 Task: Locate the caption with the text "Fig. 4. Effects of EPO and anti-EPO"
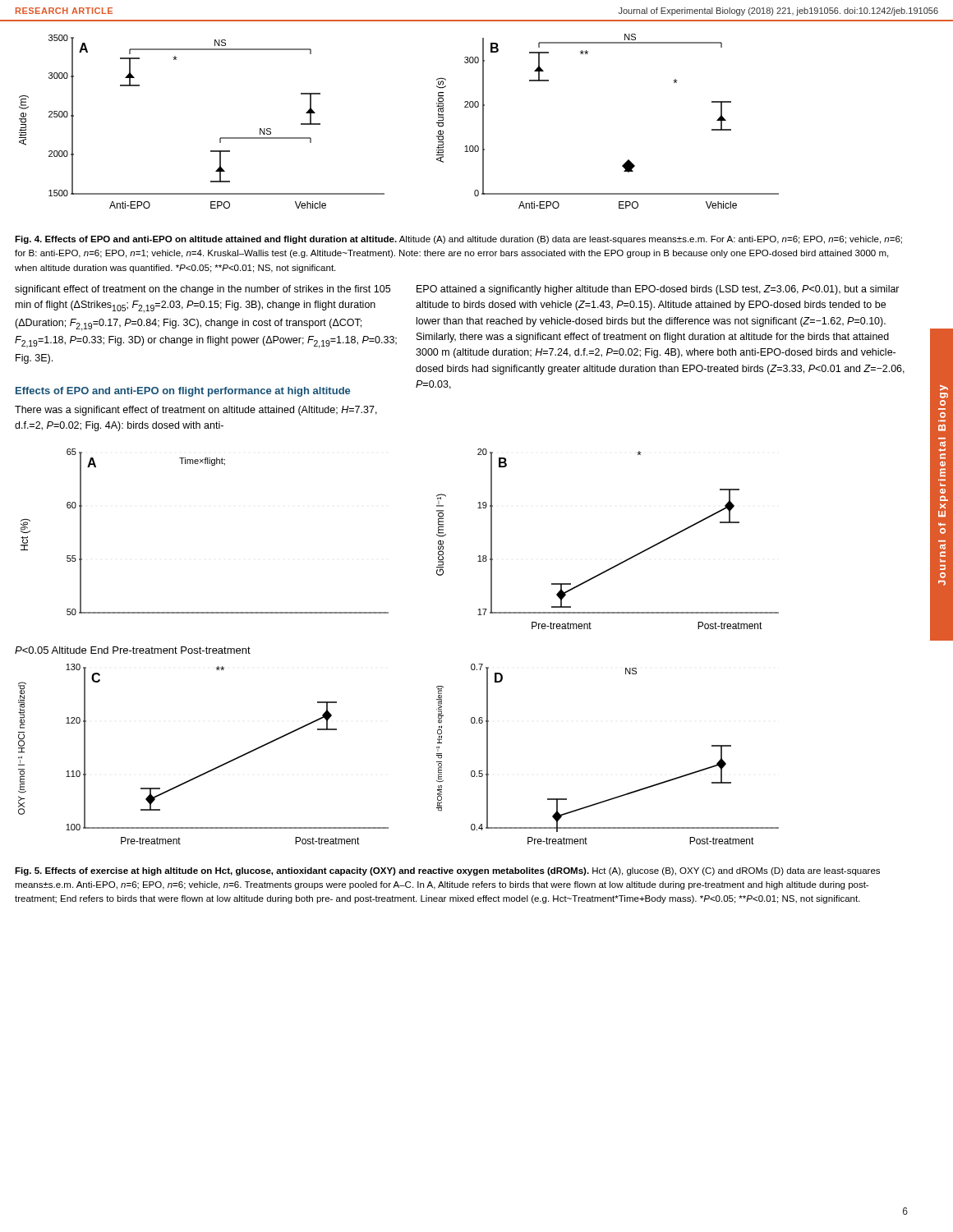click(459, 253)
